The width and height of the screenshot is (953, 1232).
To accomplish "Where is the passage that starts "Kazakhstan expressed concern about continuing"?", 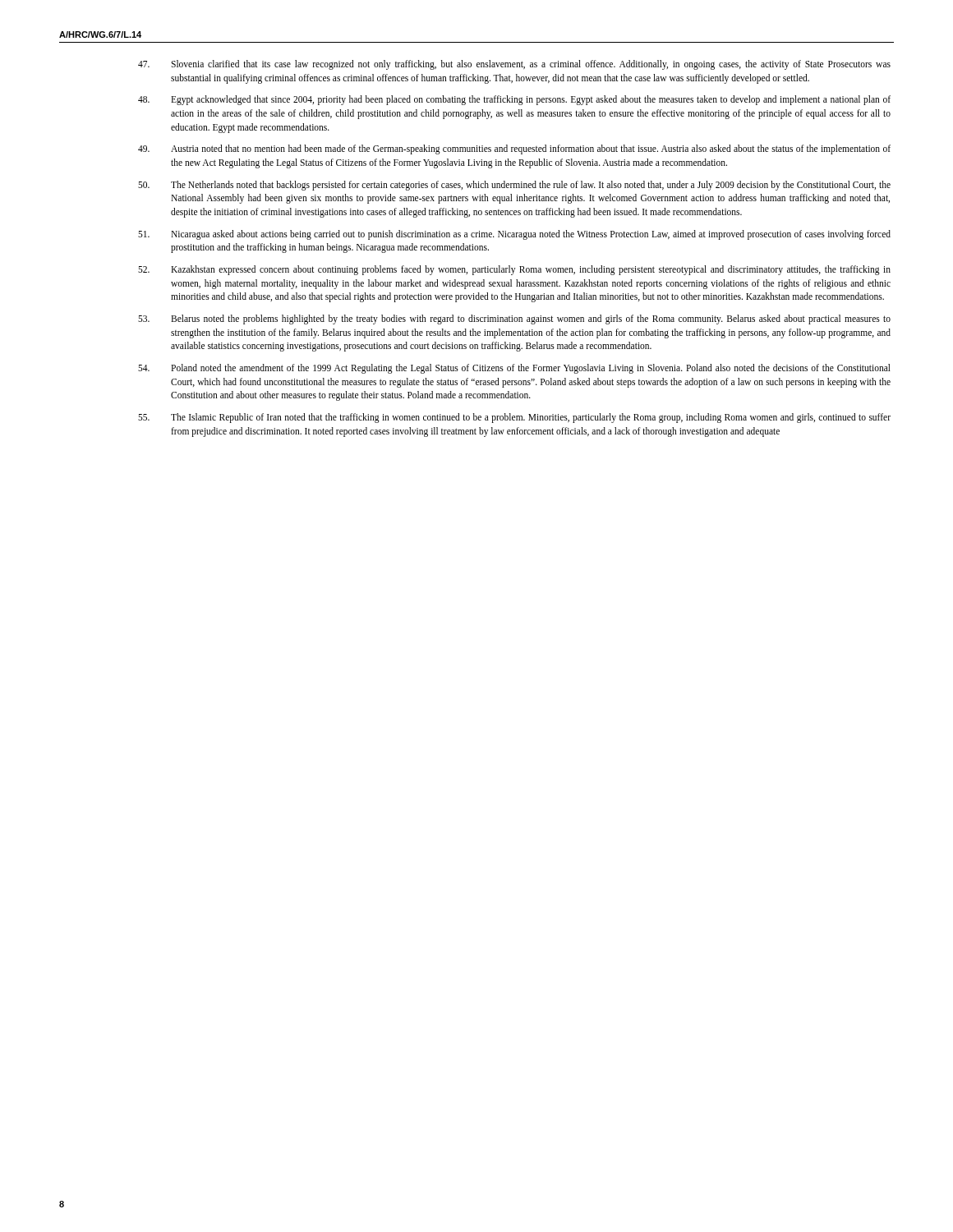I will (x=514, y=283).
